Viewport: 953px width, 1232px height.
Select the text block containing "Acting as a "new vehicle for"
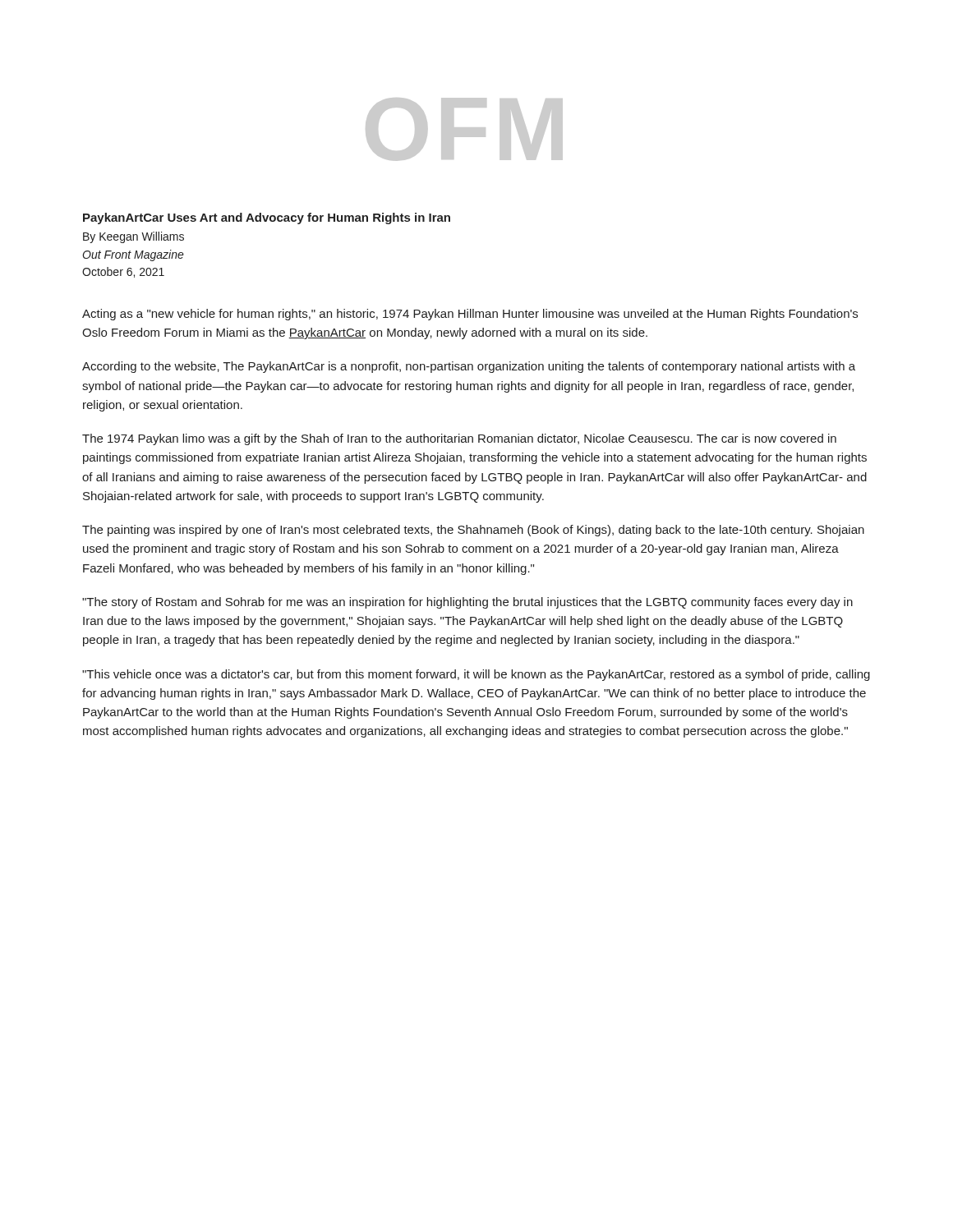(x=470, y=323)
